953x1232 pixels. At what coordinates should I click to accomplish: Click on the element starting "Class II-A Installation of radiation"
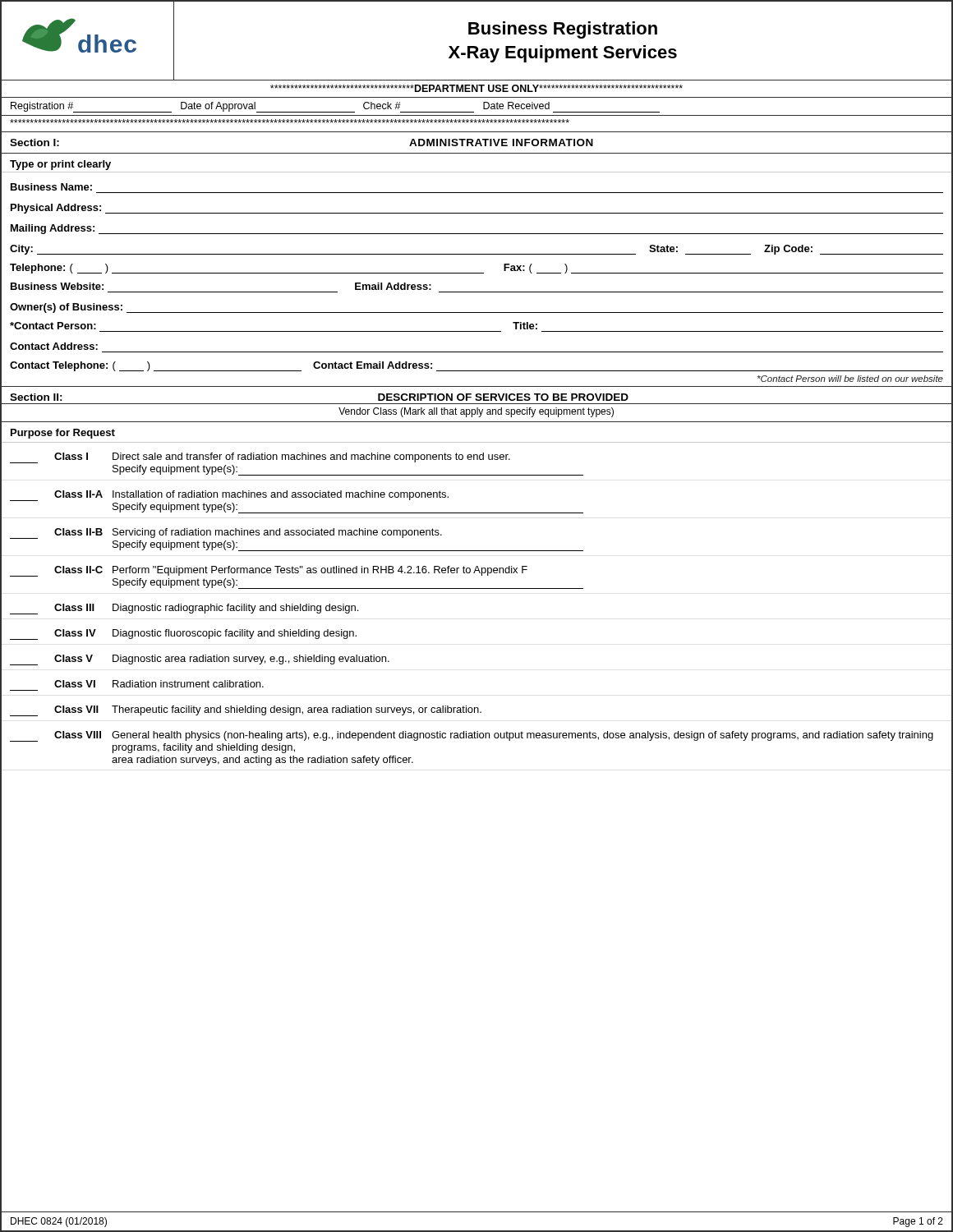point(476,501)
